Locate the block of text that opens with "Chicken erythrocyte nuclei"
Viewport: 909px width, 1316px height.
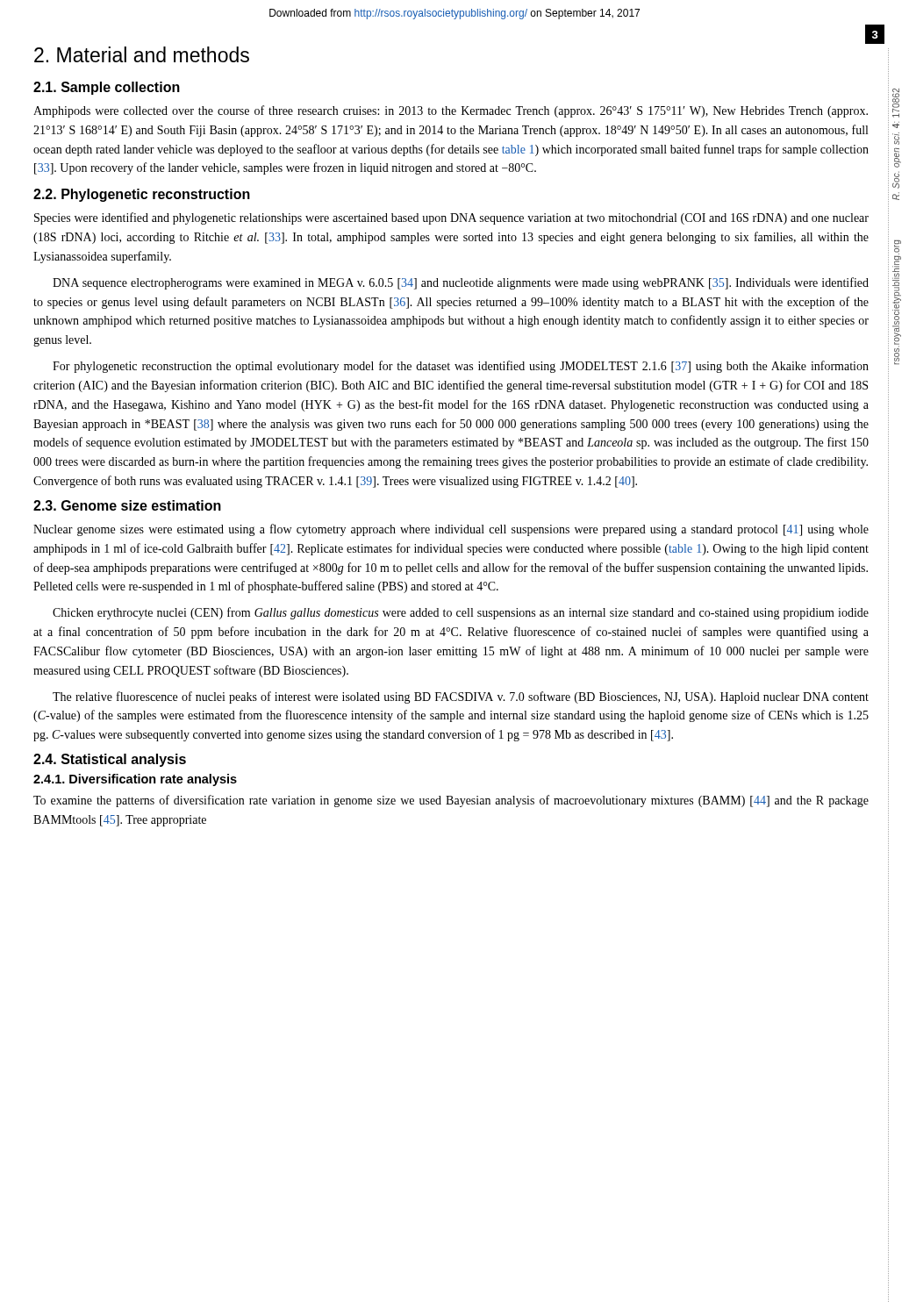[x=451, y=642]
